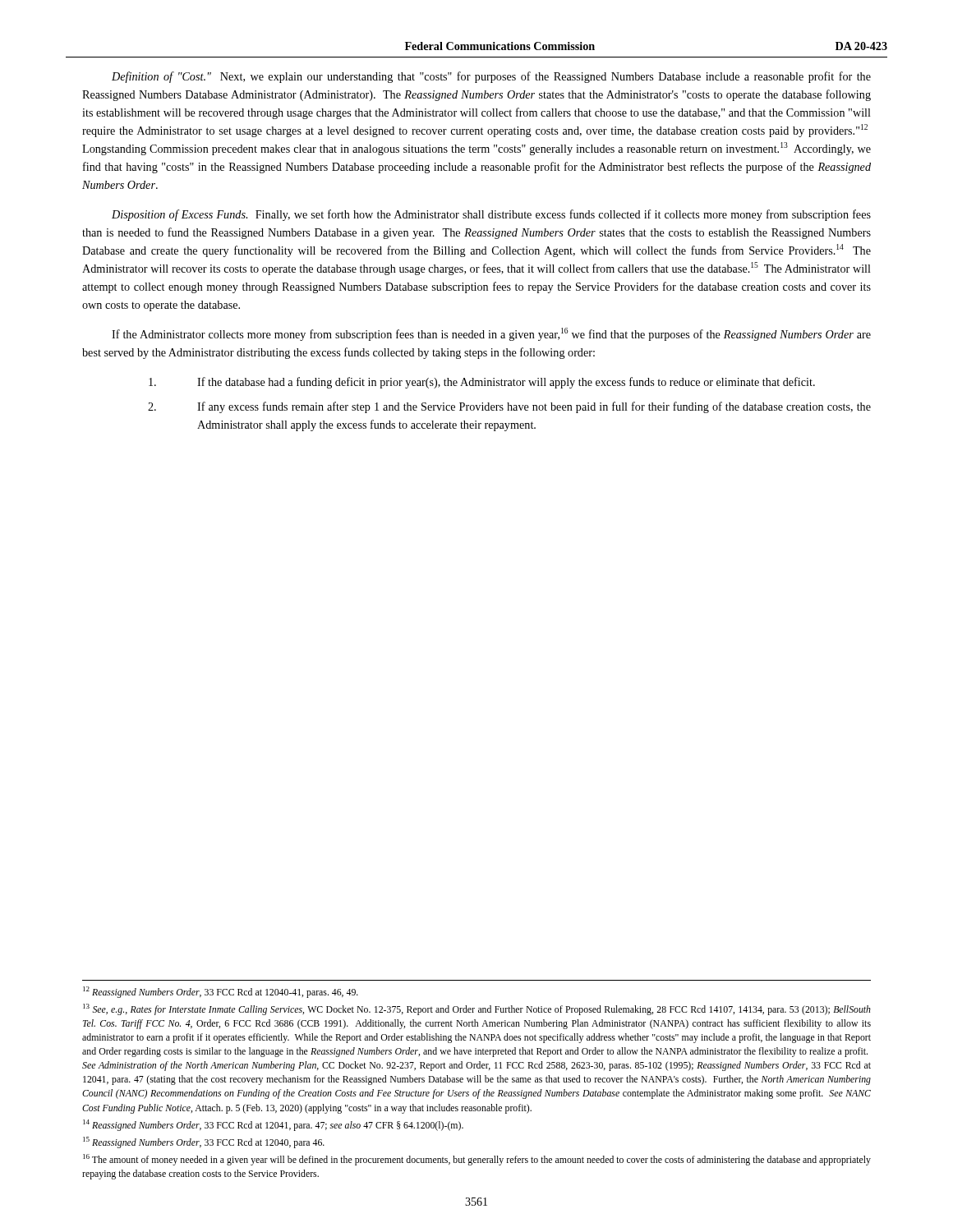Select the passage starting "13 See, e.g., Rates for Interstate Inmate"
The width and height of the screenshot is (953, 1232).
476,1058
